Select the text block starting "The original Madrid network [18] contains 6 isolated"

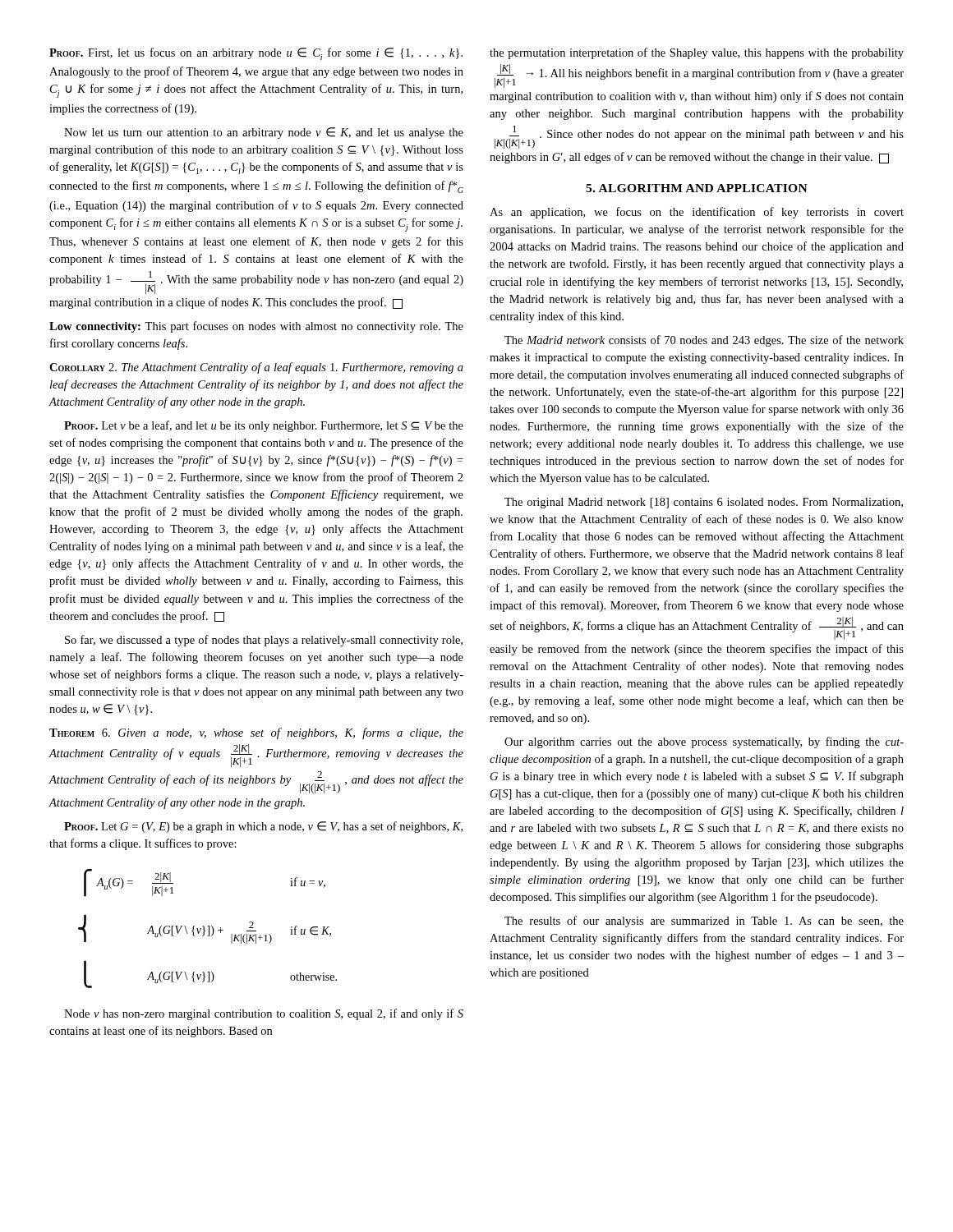[x=697, y=610]
